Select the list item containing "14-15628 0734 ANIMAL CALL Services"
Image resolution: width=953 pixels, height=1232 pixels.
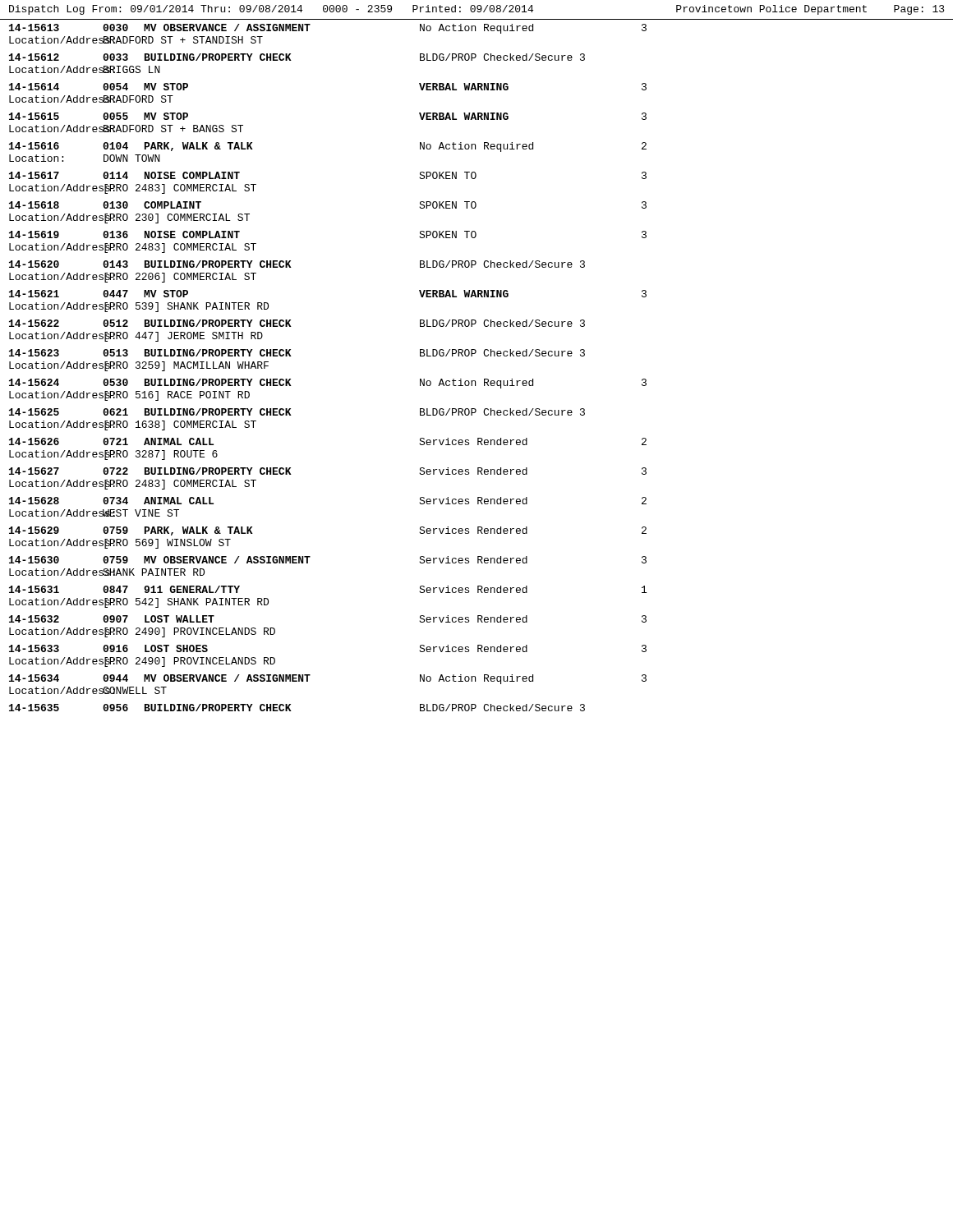(31, 501)
